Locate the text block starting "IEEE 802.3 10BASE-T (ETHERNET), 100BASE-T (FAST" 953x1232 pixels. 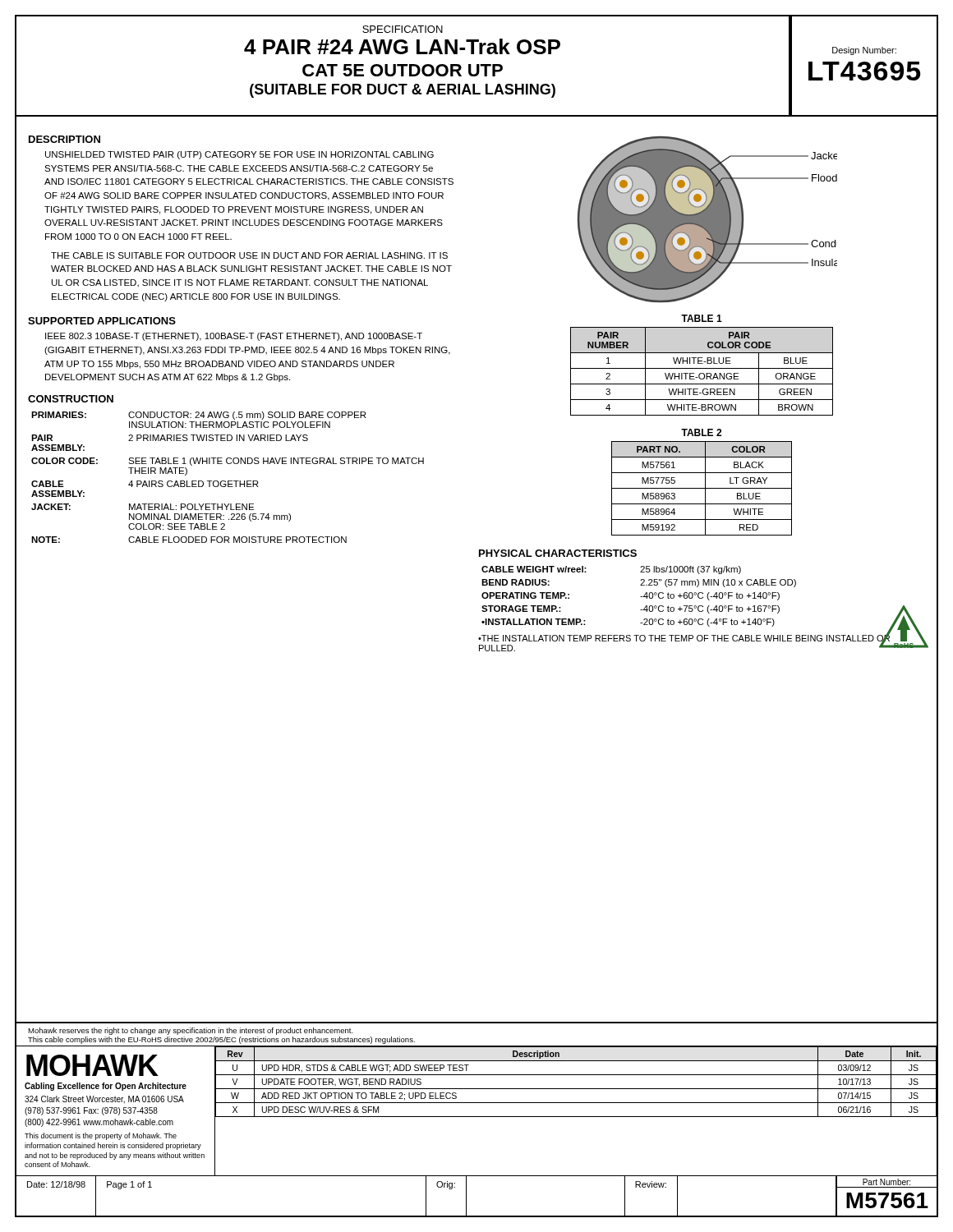pos(250,357)
